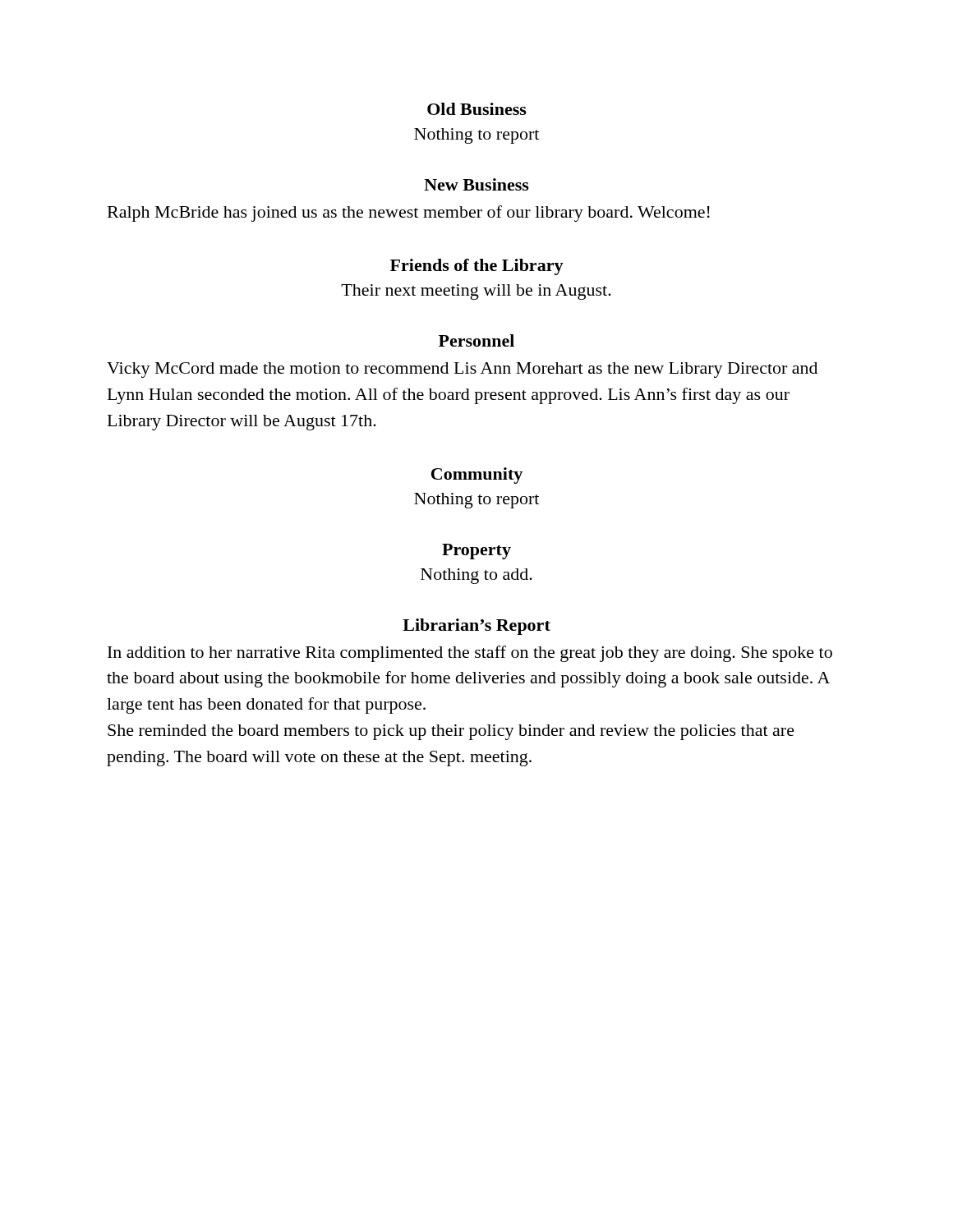
Task: Click the passage that begins "Vicky McCord made the"
Action: tap(462, 394)
